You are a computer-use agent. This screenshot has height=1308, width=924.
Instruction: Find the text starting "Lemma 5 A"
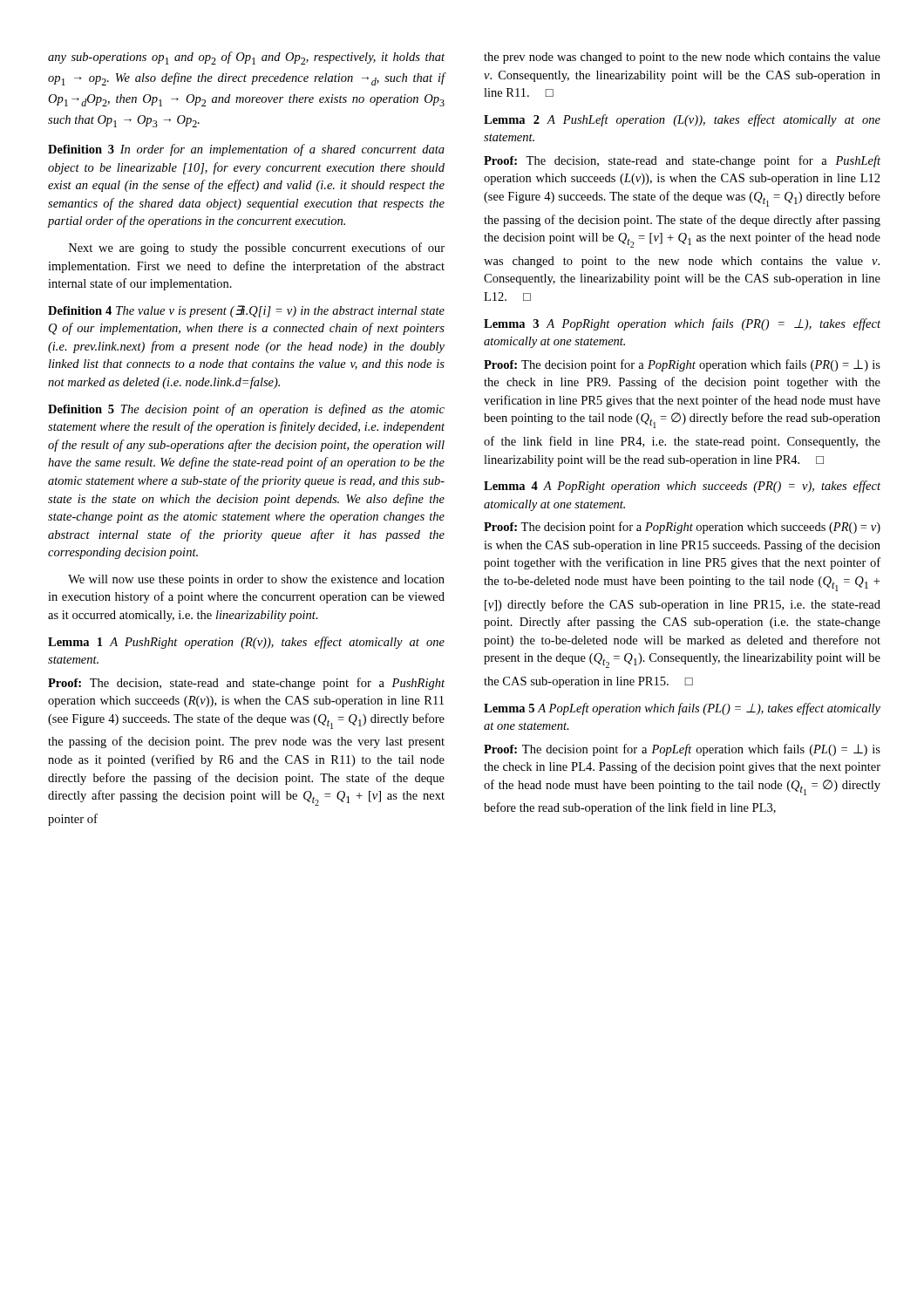pos(682,717)
